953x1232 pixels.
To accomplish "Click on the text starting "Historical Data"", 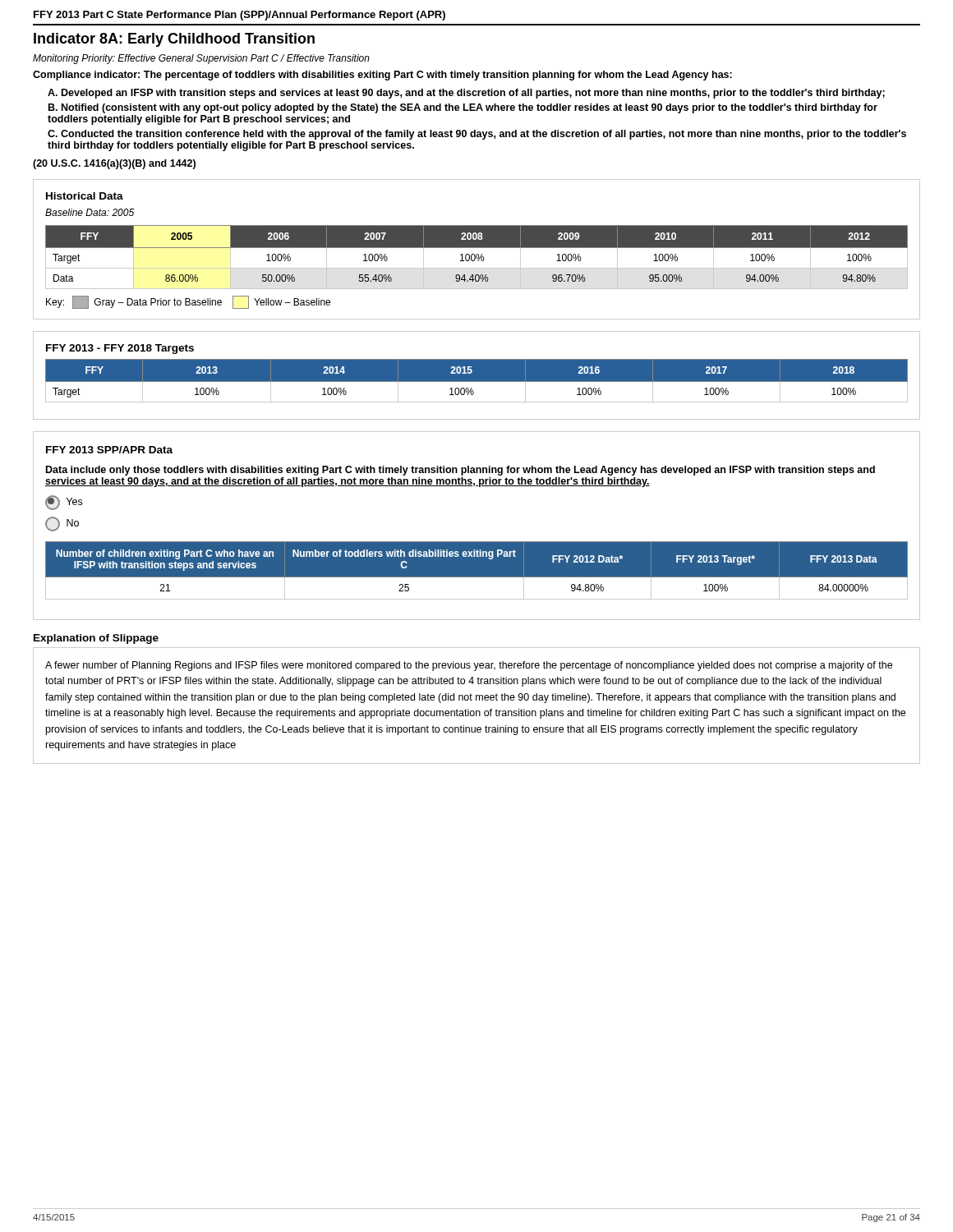I will [84, 196].
